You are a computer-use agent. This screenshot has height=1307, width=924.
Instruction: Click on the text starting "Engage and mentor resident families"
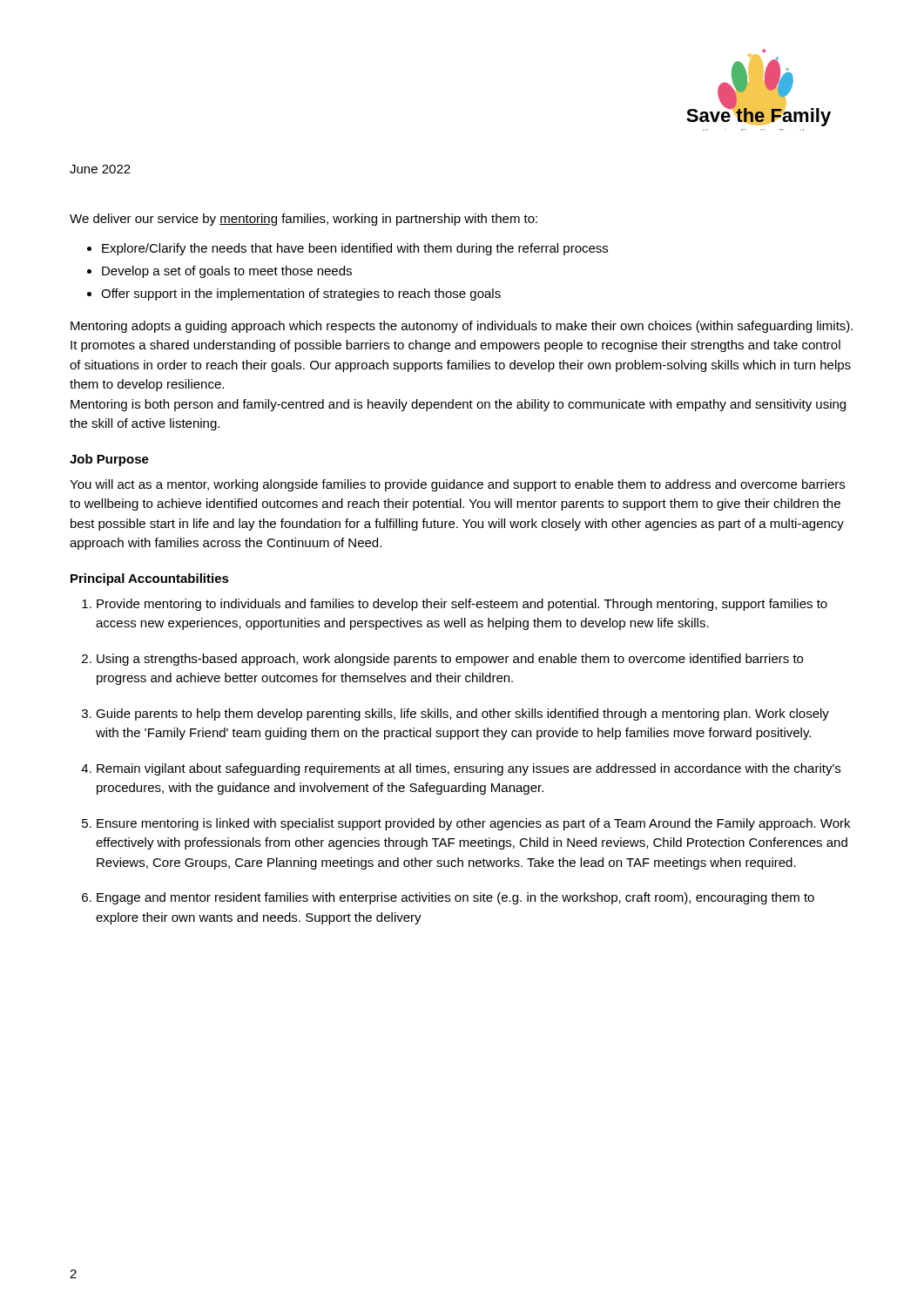pos(455,907)
